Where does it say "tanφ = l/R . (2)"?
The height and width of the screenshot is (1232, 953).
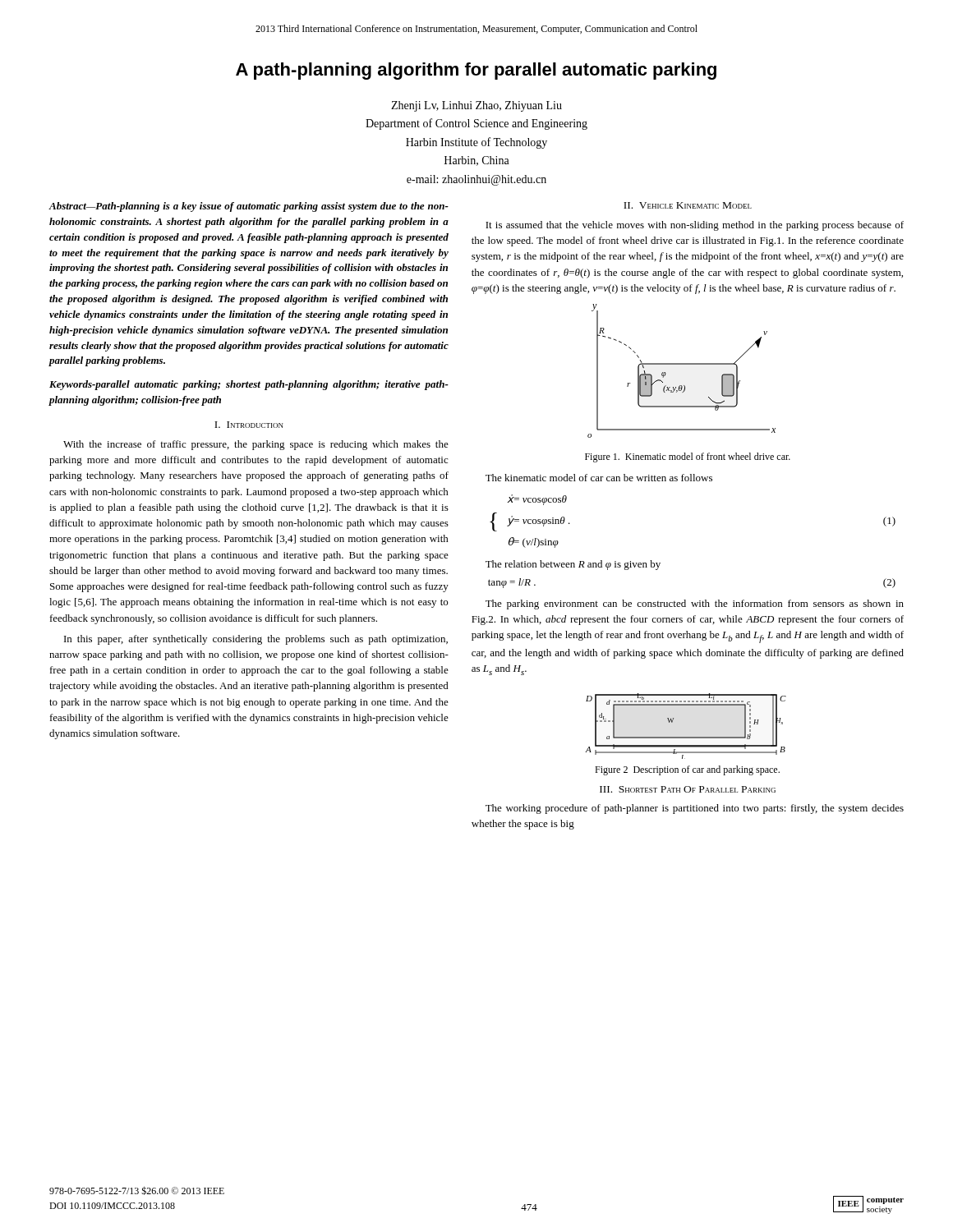point(504,583)
